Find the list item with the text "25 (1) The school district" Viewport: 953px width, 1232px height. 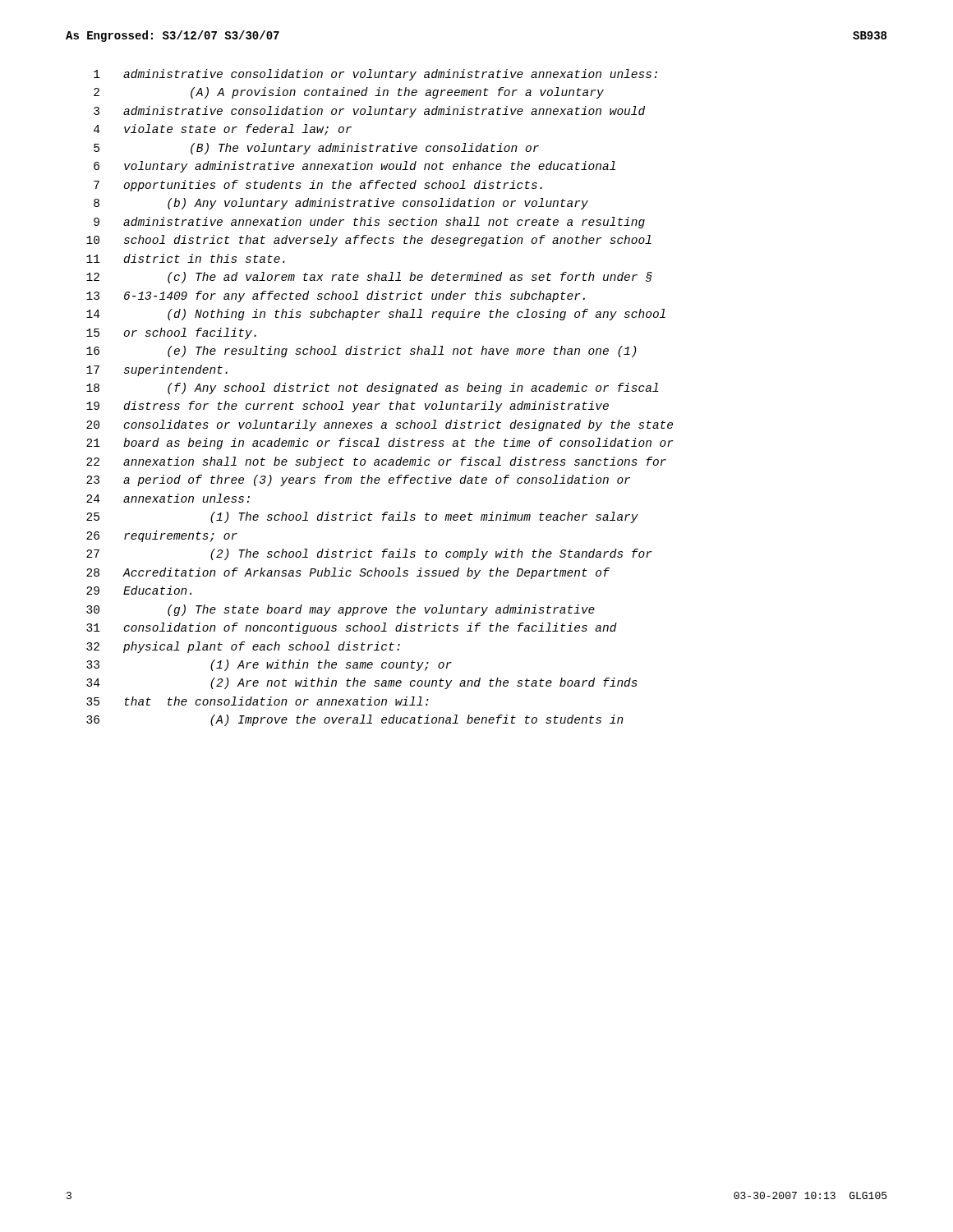[476, 518]
